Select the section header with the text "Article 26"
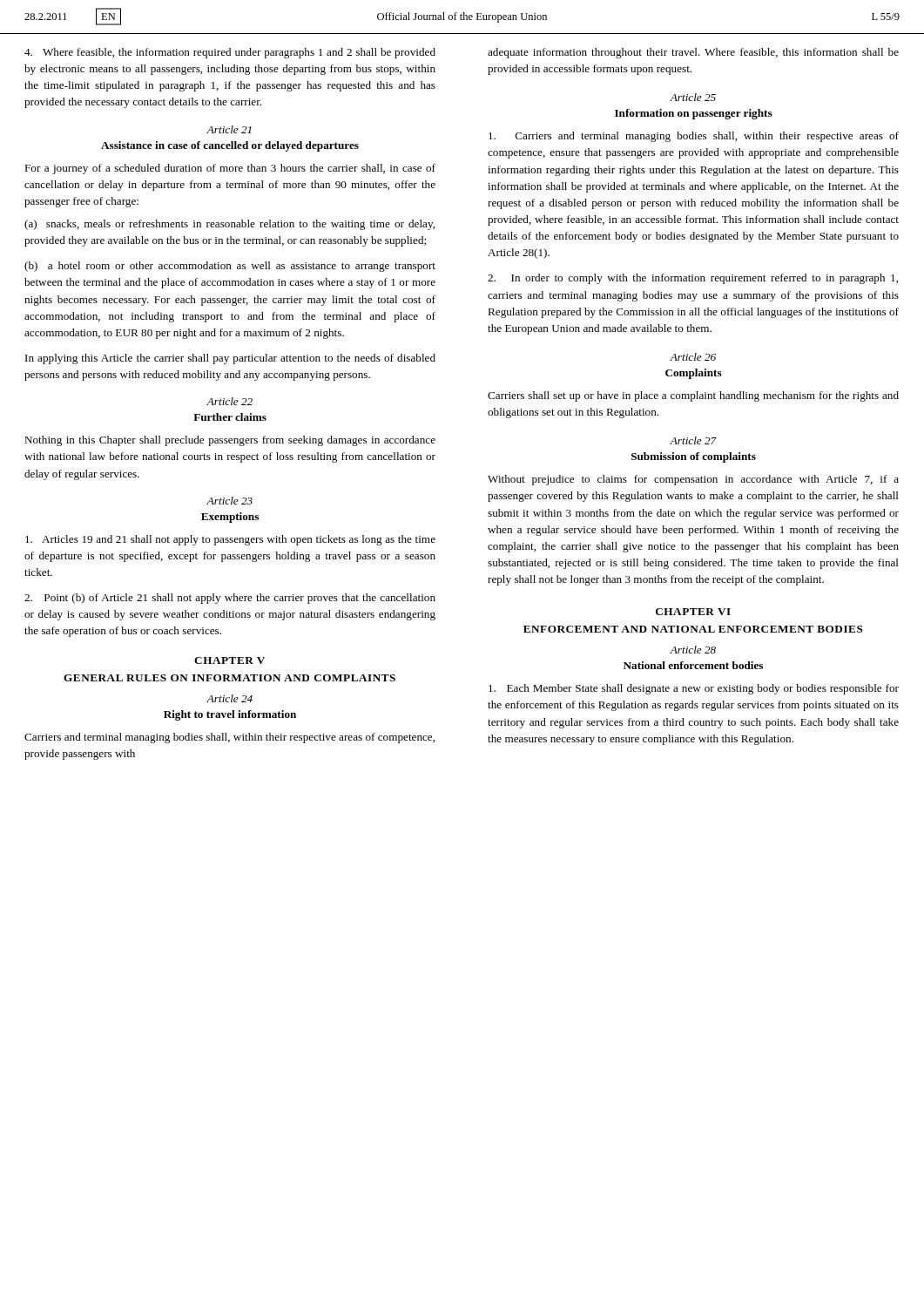 click(693, 357)
